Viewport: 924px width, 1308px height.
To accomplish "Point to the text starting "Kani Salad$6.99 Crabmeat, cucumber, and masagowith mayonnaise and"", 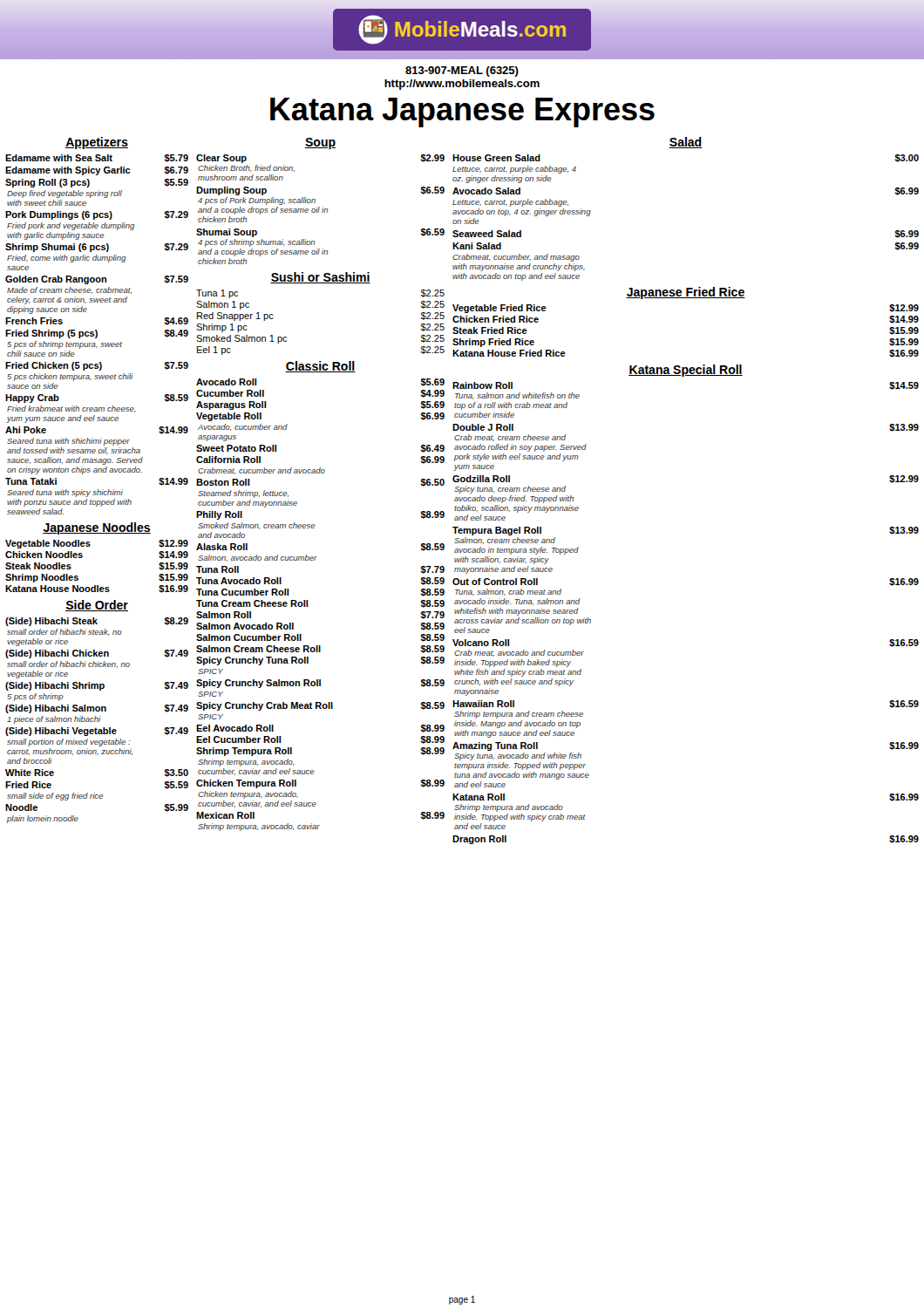I will click(471, 246).
